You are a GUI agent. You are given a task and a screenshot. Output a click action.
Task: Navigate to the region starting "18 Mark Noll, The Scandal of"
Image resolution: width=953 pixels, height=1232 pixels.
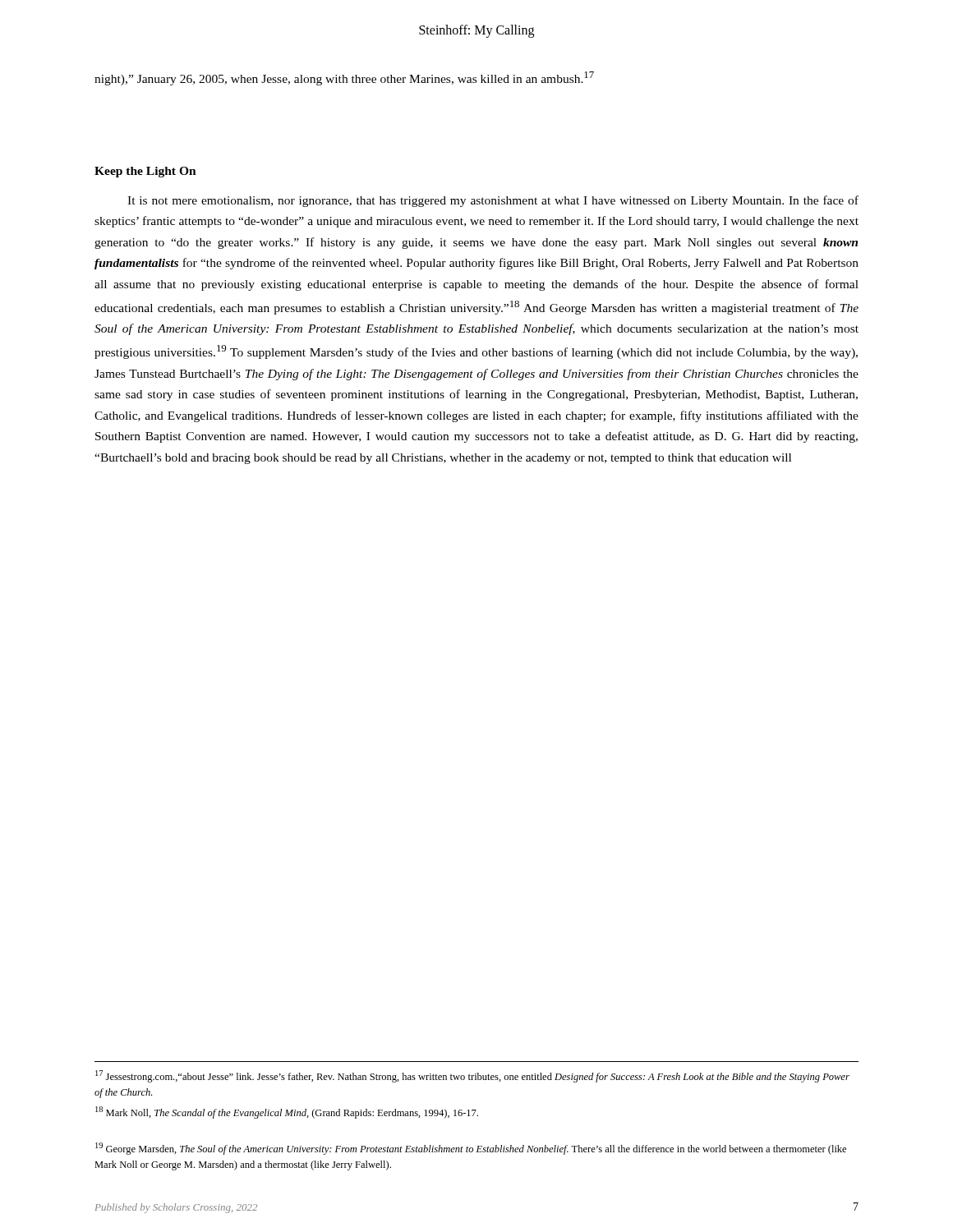click(287, 1112)
